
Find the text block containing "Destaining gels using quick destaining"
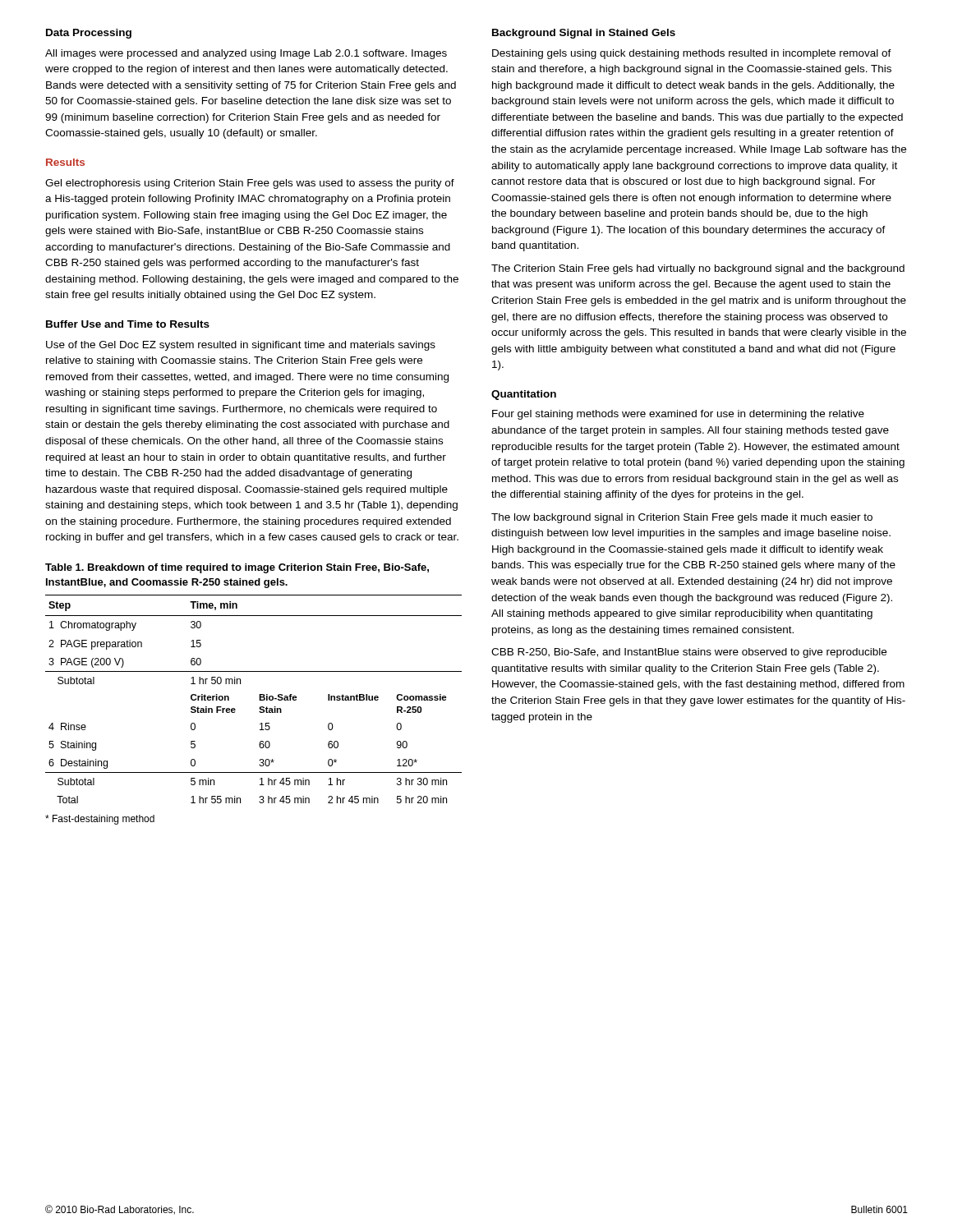pos(700,149)
